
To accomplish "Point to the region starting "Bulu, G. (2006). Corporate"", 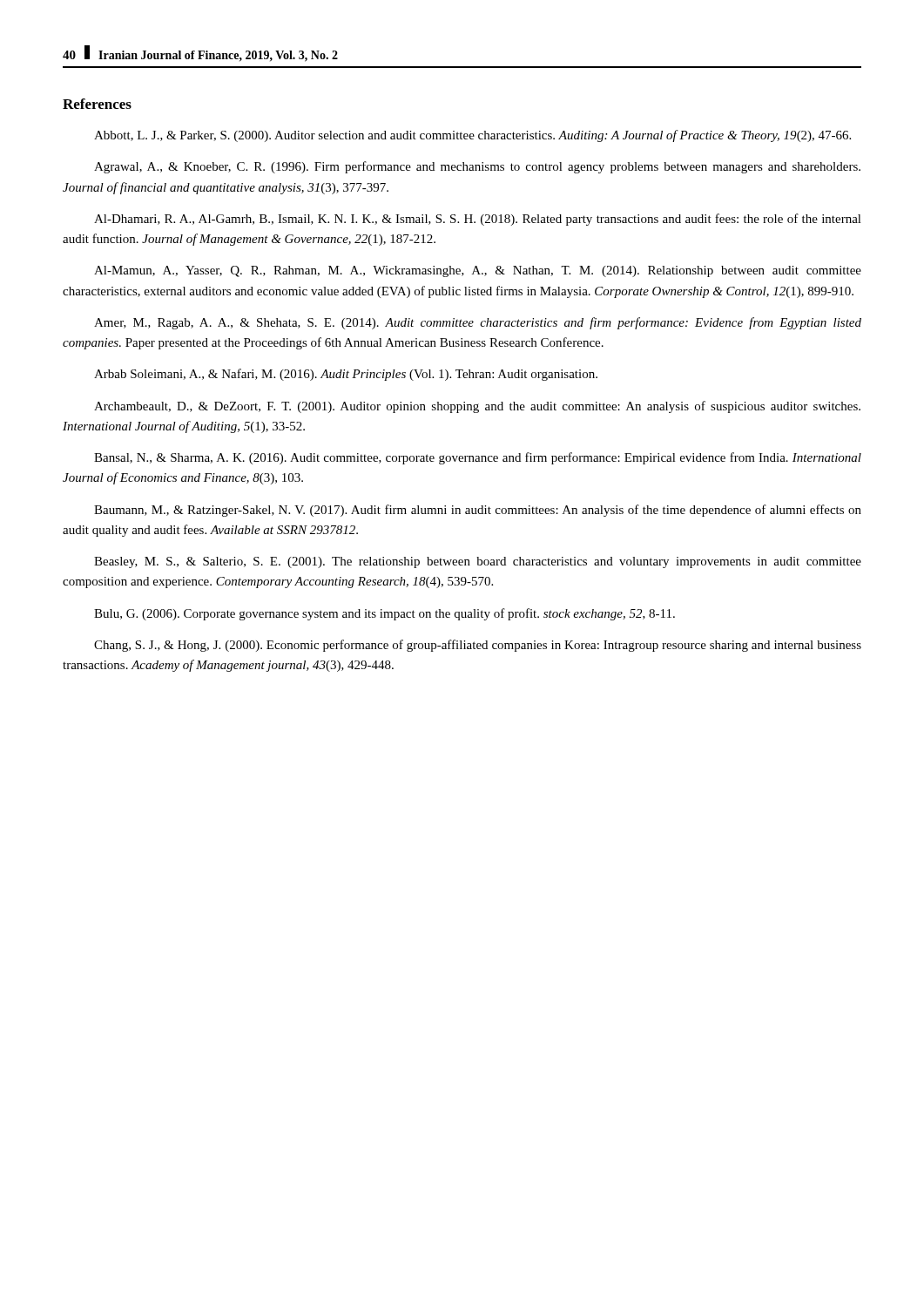I will tap(462, 614).
